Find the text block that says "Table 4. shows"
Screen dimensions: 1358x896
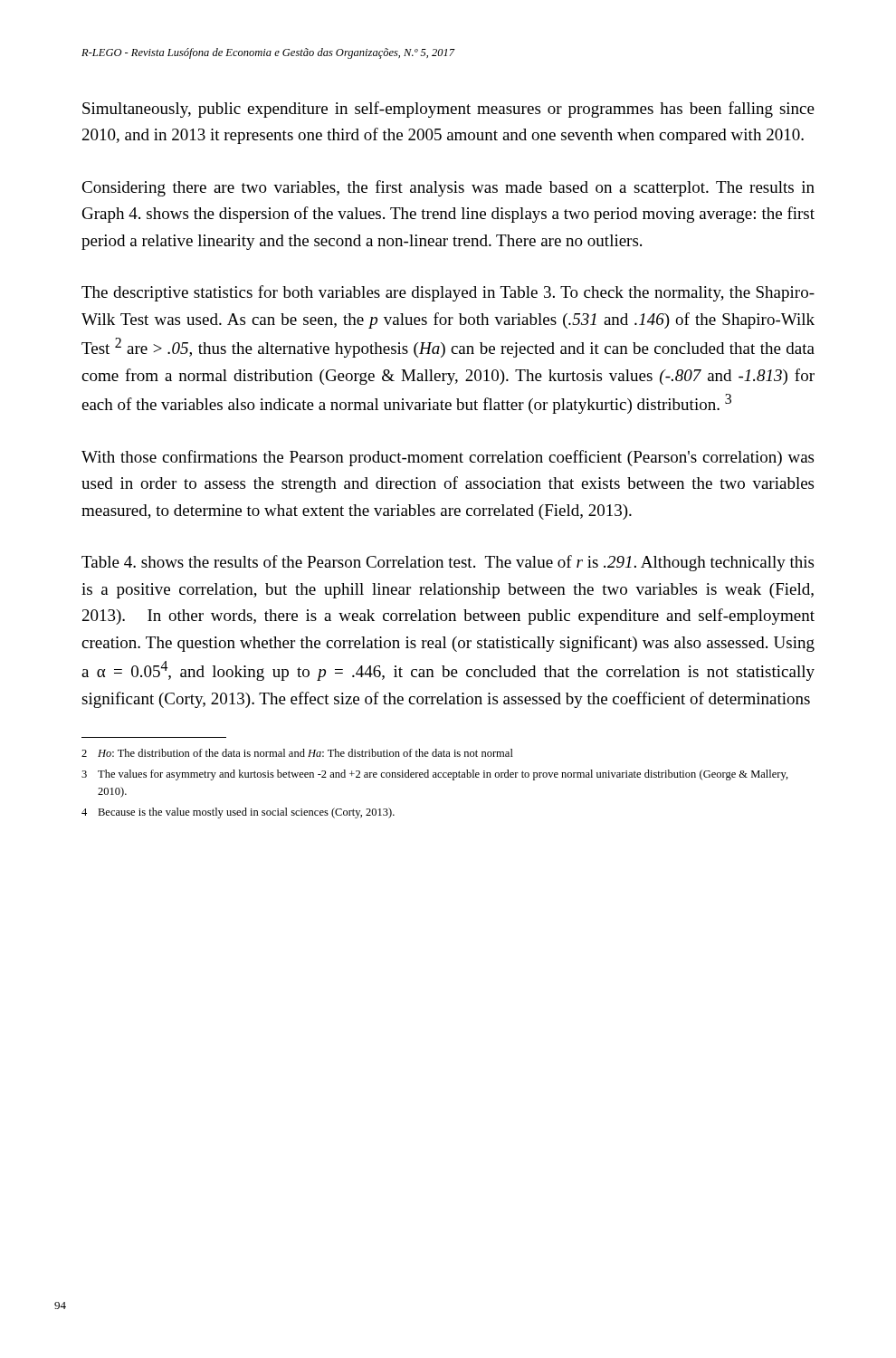click(x=448, y=630)
